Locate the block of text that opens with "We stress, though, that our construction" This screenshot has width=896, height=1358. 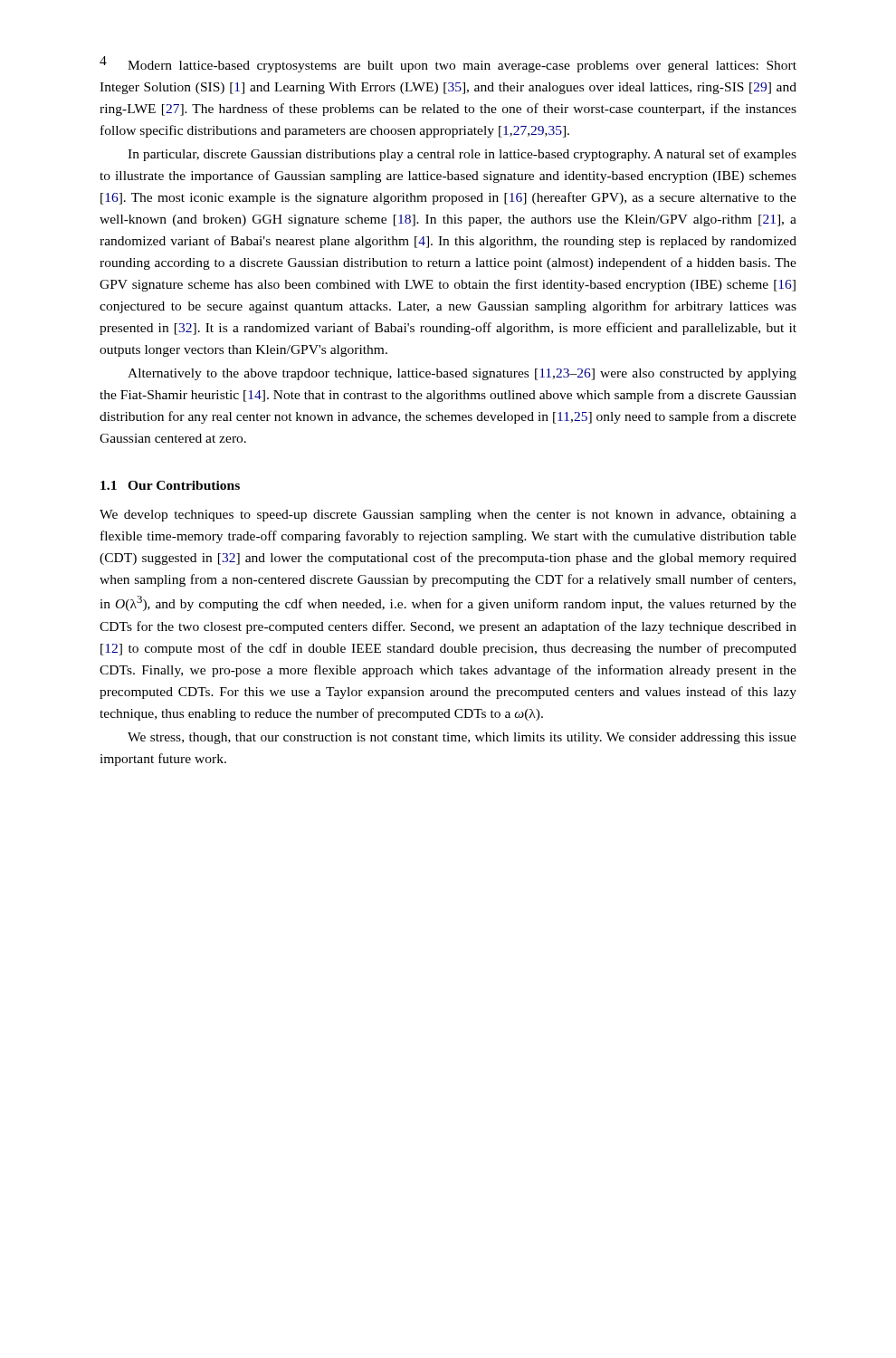point(448,747)
